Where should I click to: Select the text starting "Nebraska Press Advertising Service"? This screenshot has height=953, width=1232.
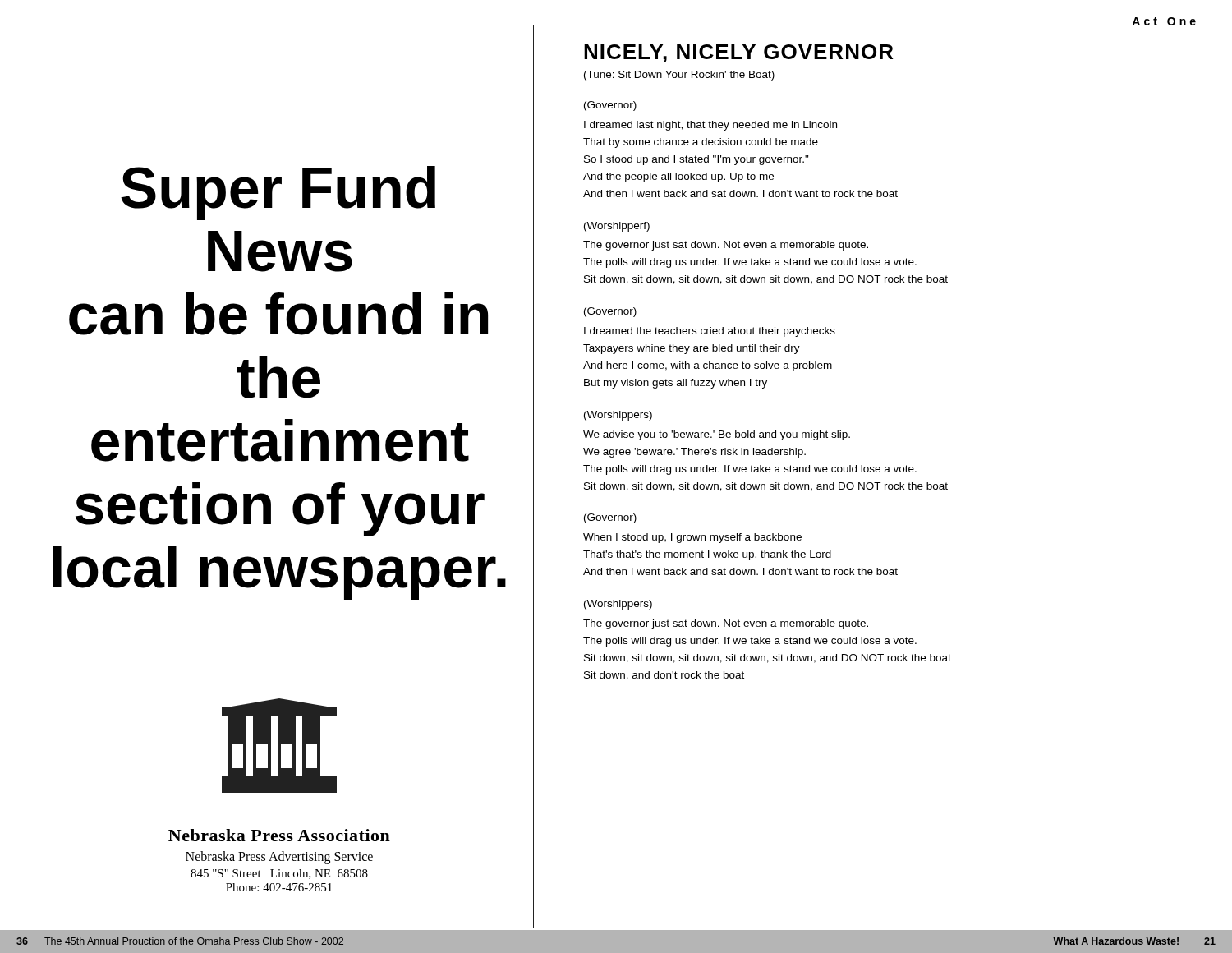pos(279,857)
